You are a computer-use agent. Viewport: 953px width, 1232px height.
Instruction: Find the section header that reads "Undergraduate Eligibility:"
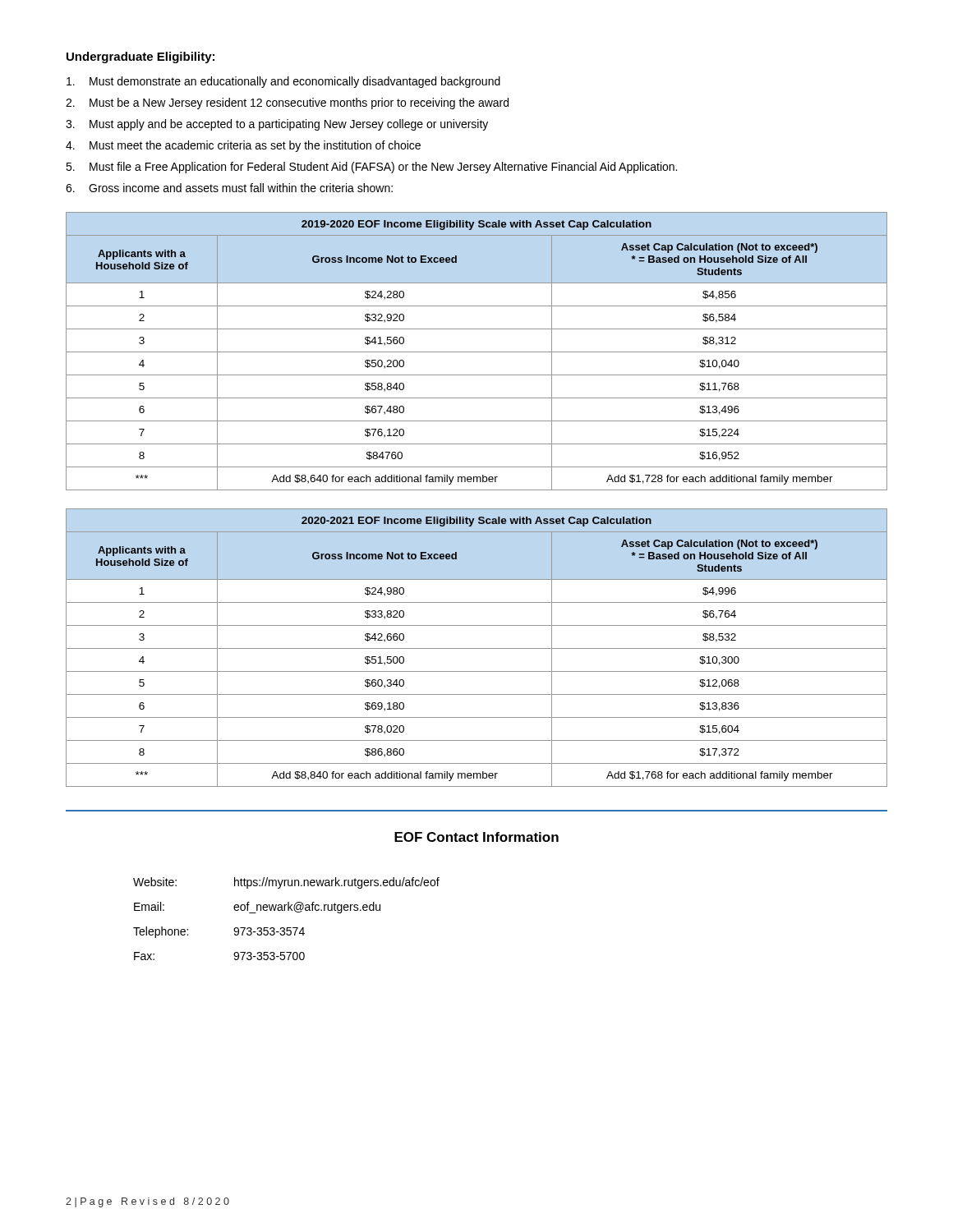point(141,56)
